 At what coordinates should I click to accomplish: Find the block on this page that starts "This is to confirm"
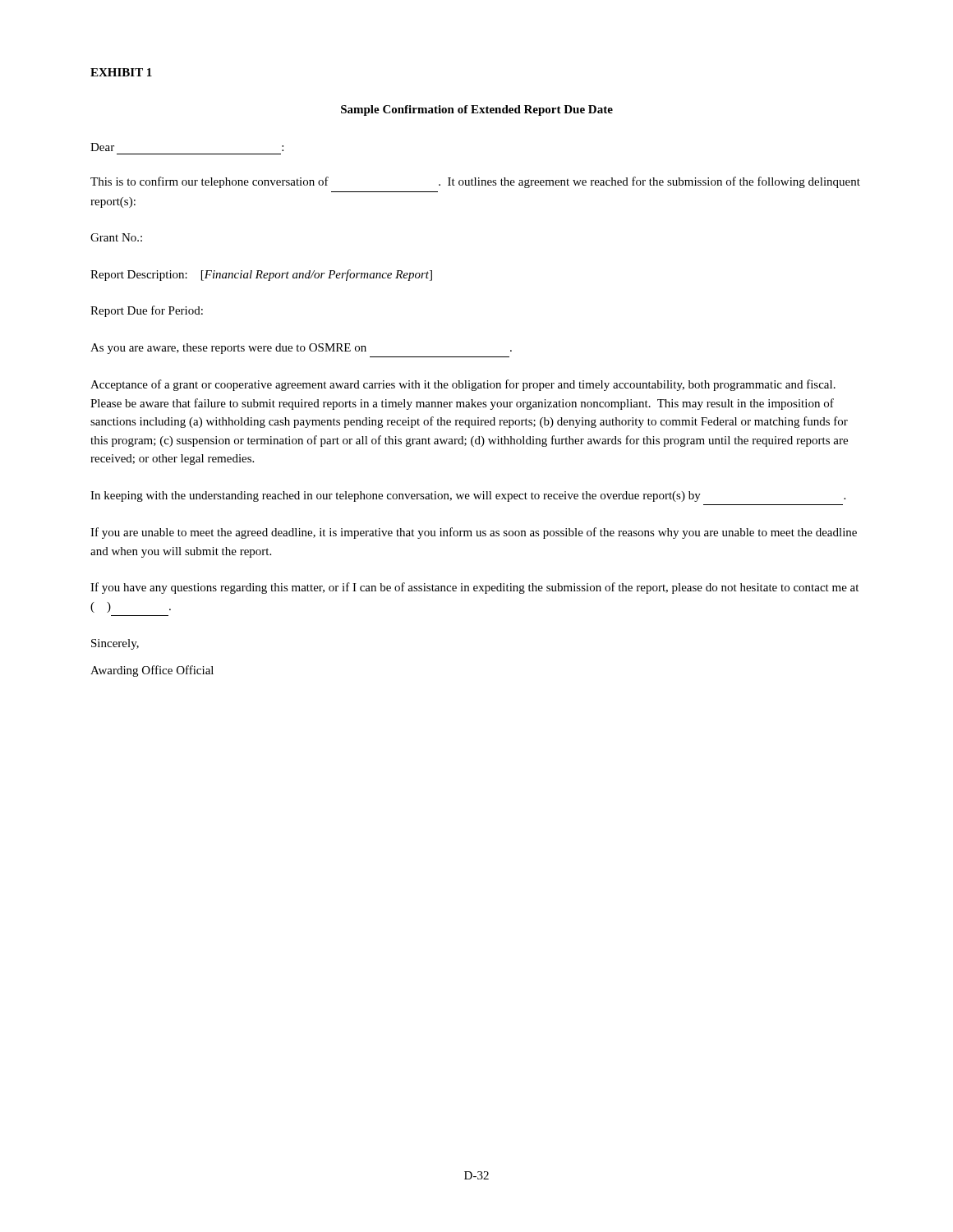[x=475, y=190]
